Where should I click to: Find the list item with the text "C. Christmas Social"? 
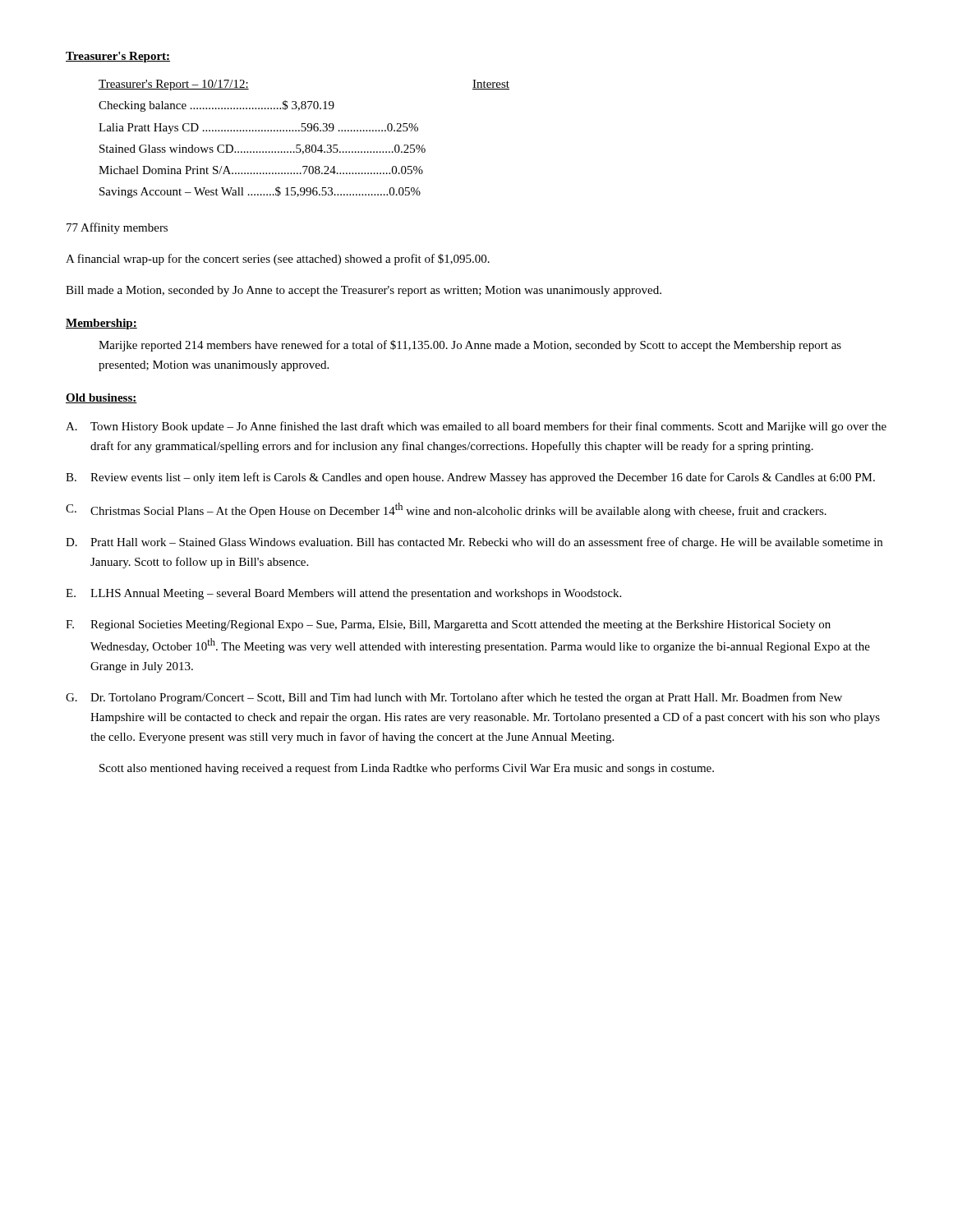click(x=446, y=509)
